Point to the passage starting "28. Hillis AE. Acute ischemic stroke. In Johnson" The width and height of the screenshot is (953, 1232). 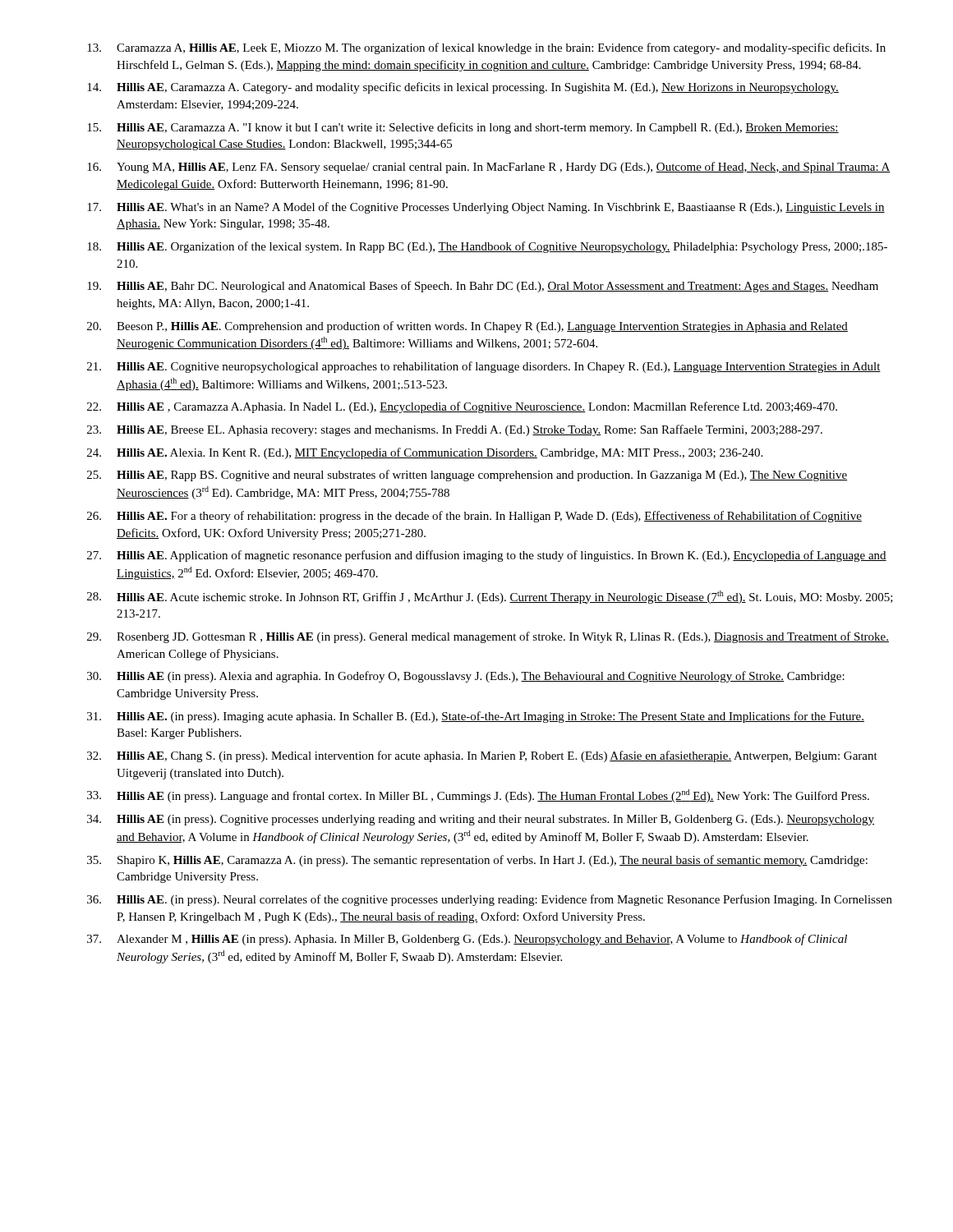point(476,605)
